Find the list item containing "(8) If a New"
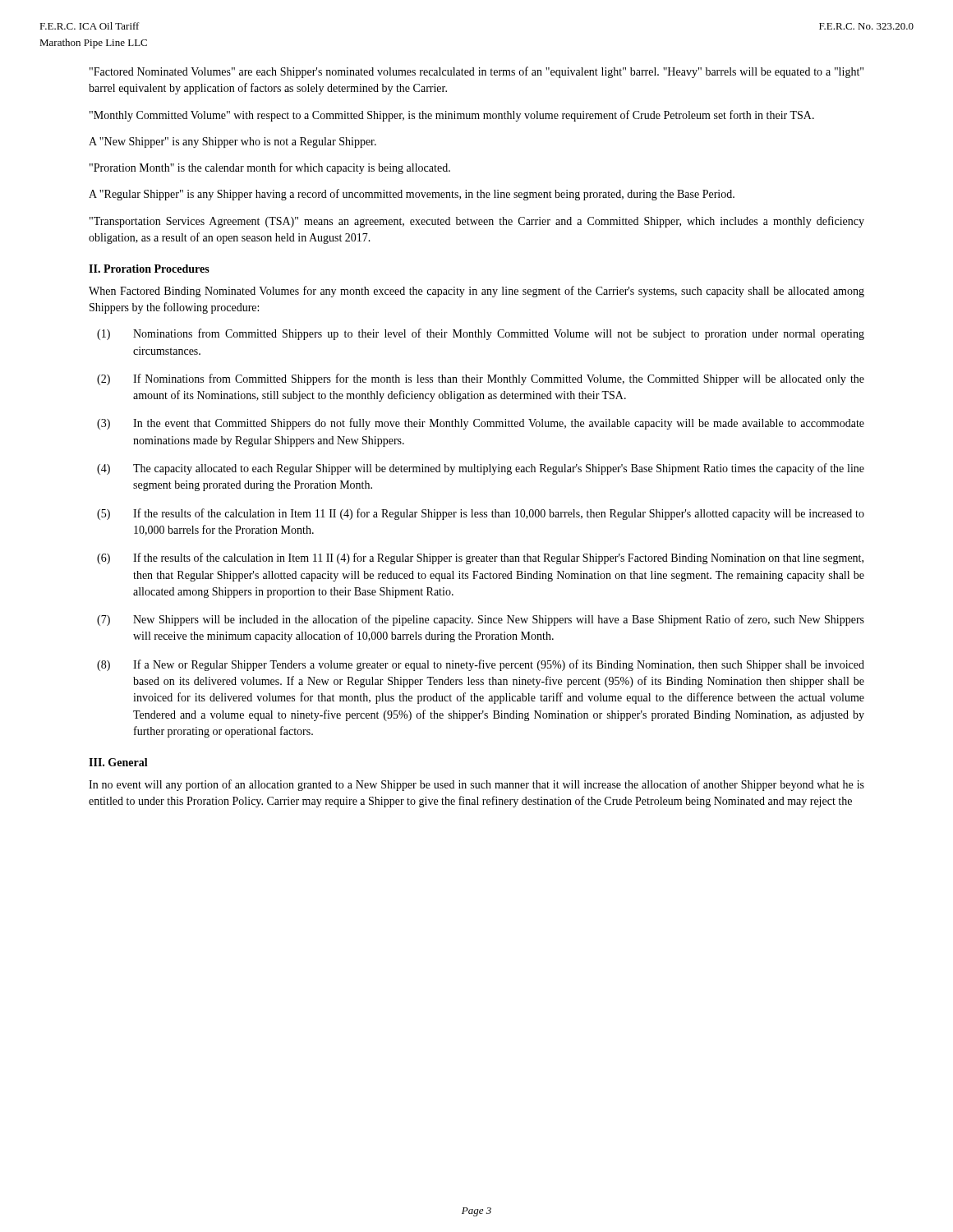The width and height of the screenshot is (953, 1232). 476,698
